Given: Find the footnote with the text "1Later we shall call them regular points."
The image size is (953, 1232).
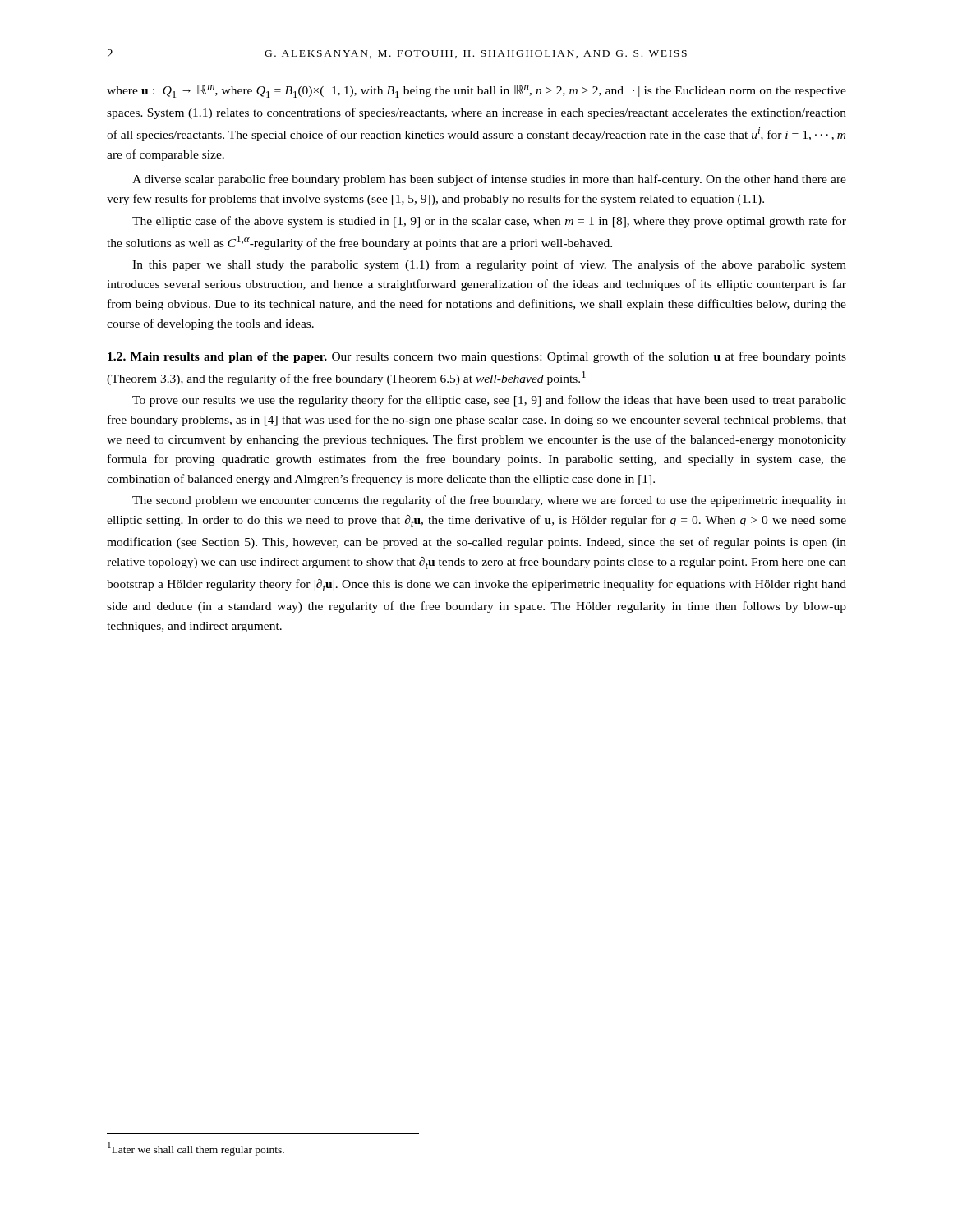Looking at the screenshot, I should tap(196, 1147).
